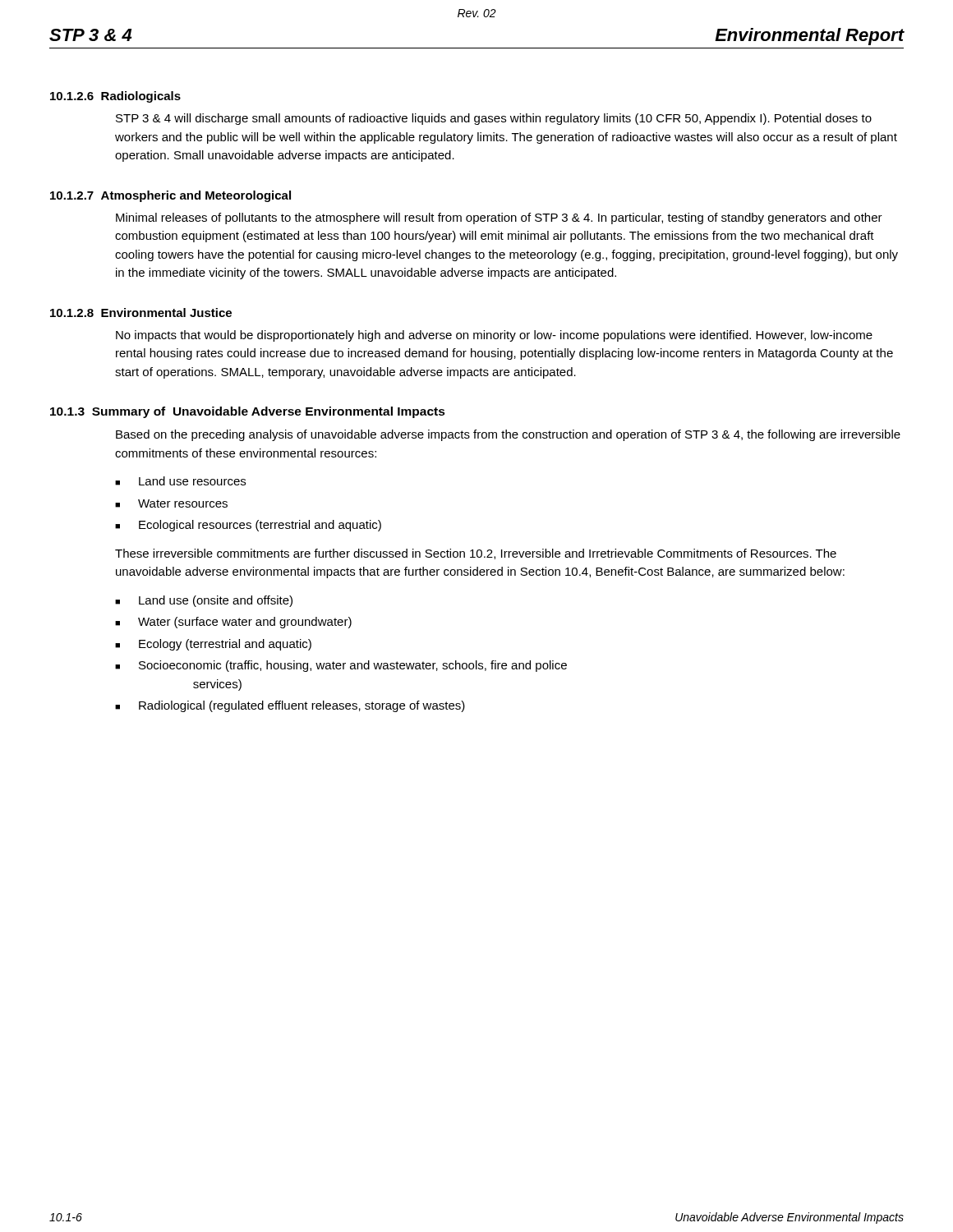Select the region starting "No impacts that"
The image size is (953, 1232).
tap(504, 353)
